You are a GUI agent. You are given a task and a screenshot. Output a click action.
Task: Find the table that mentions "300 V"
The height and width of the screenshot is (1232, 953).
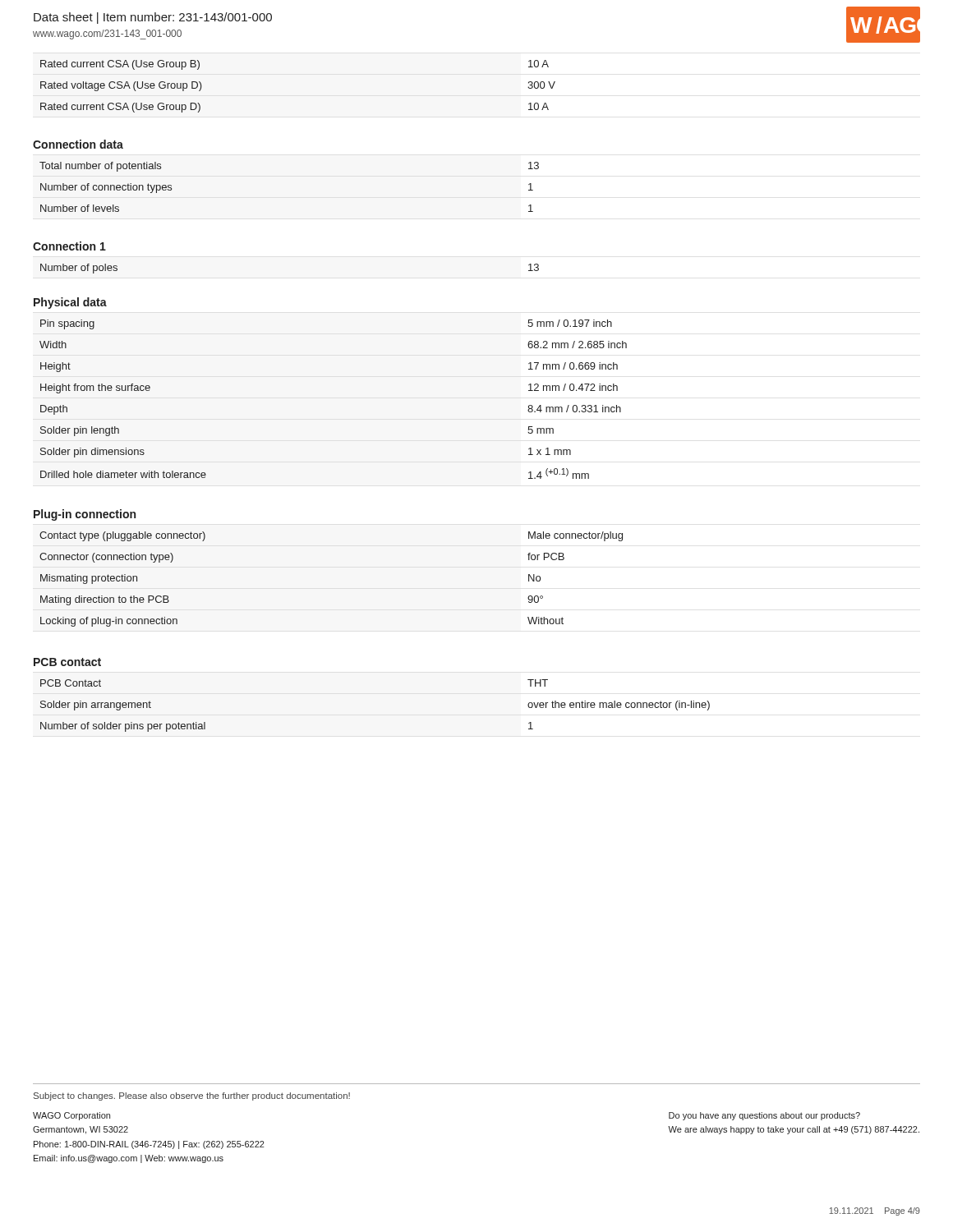pyautogui.click(x=476, y=84)
